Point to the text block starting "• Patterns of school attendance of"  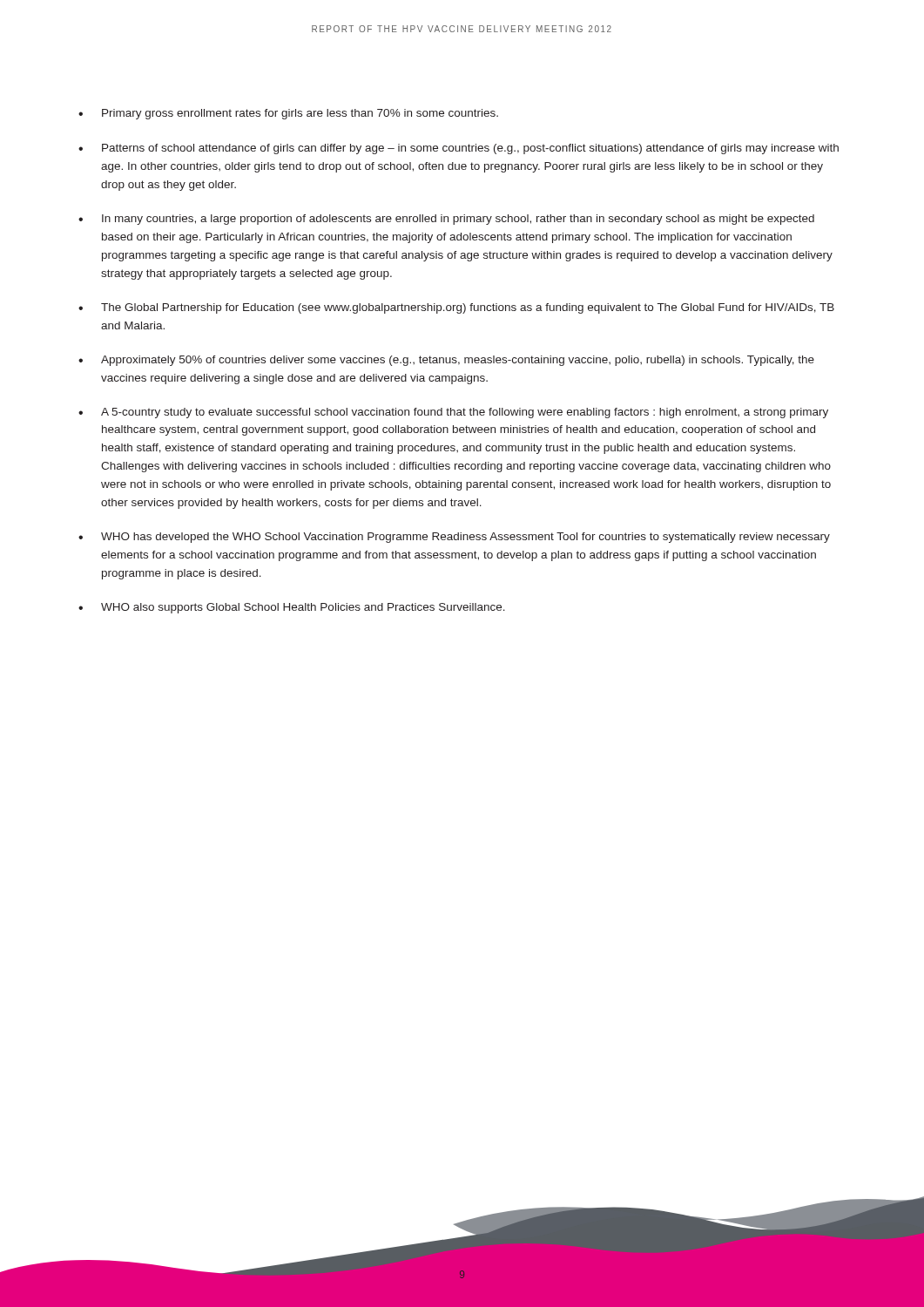pyautogui.click(x=462, y=167)
